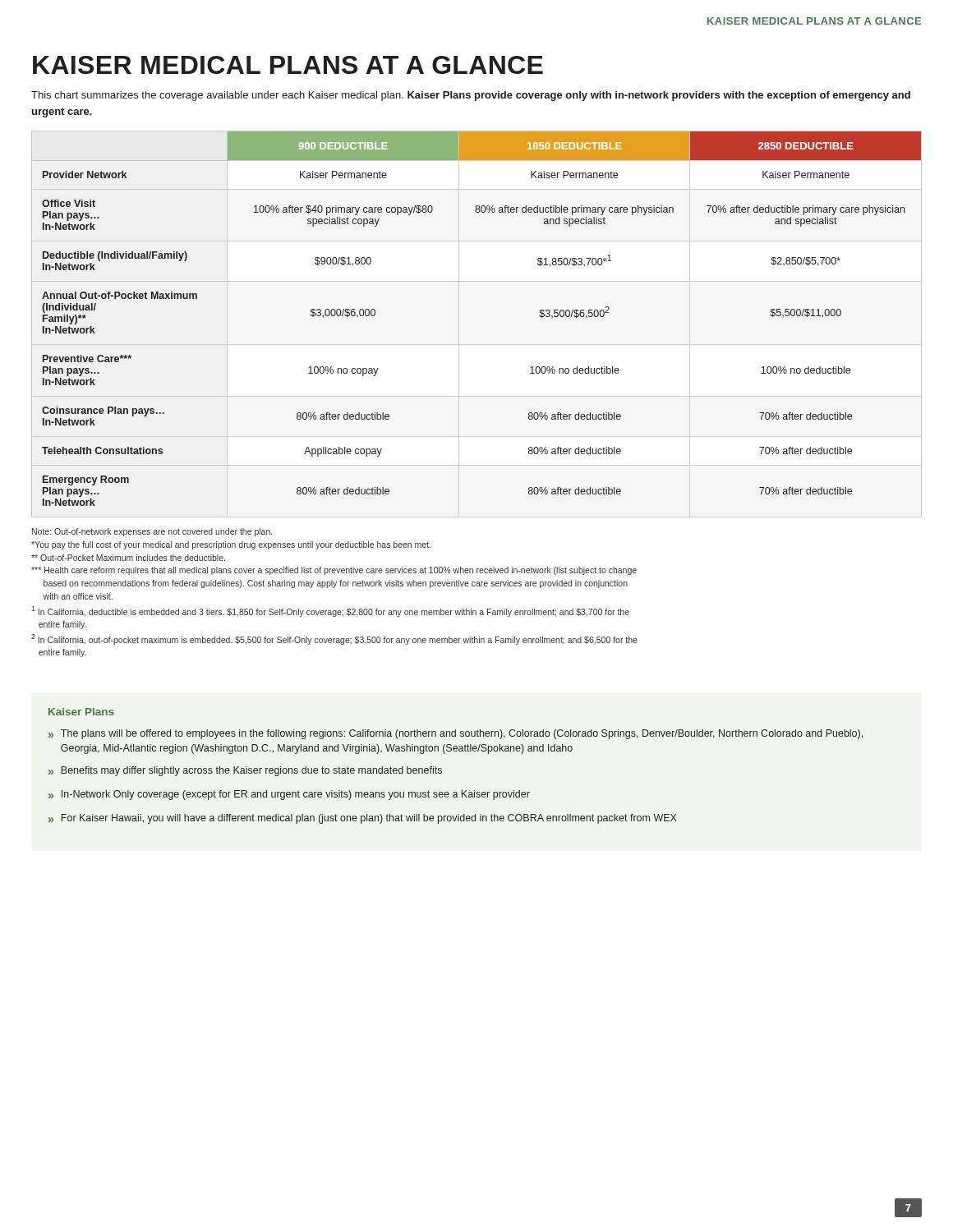Click on the region starting "Kaiser Plans"
Viewport: 953px width, 1232px height.
81,711
